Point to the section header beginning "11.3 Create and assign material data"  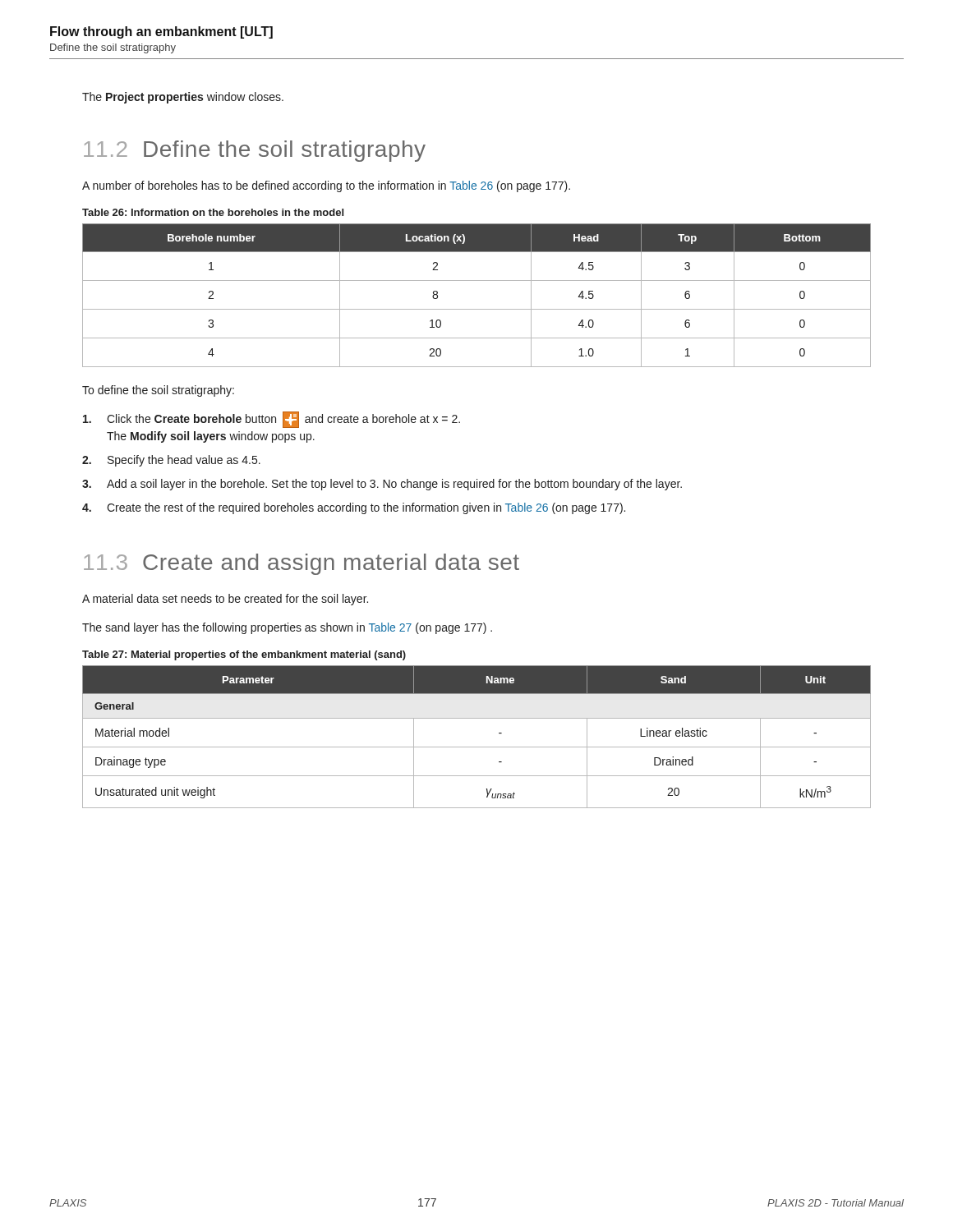pyautogui.click(x=476, y=563)
